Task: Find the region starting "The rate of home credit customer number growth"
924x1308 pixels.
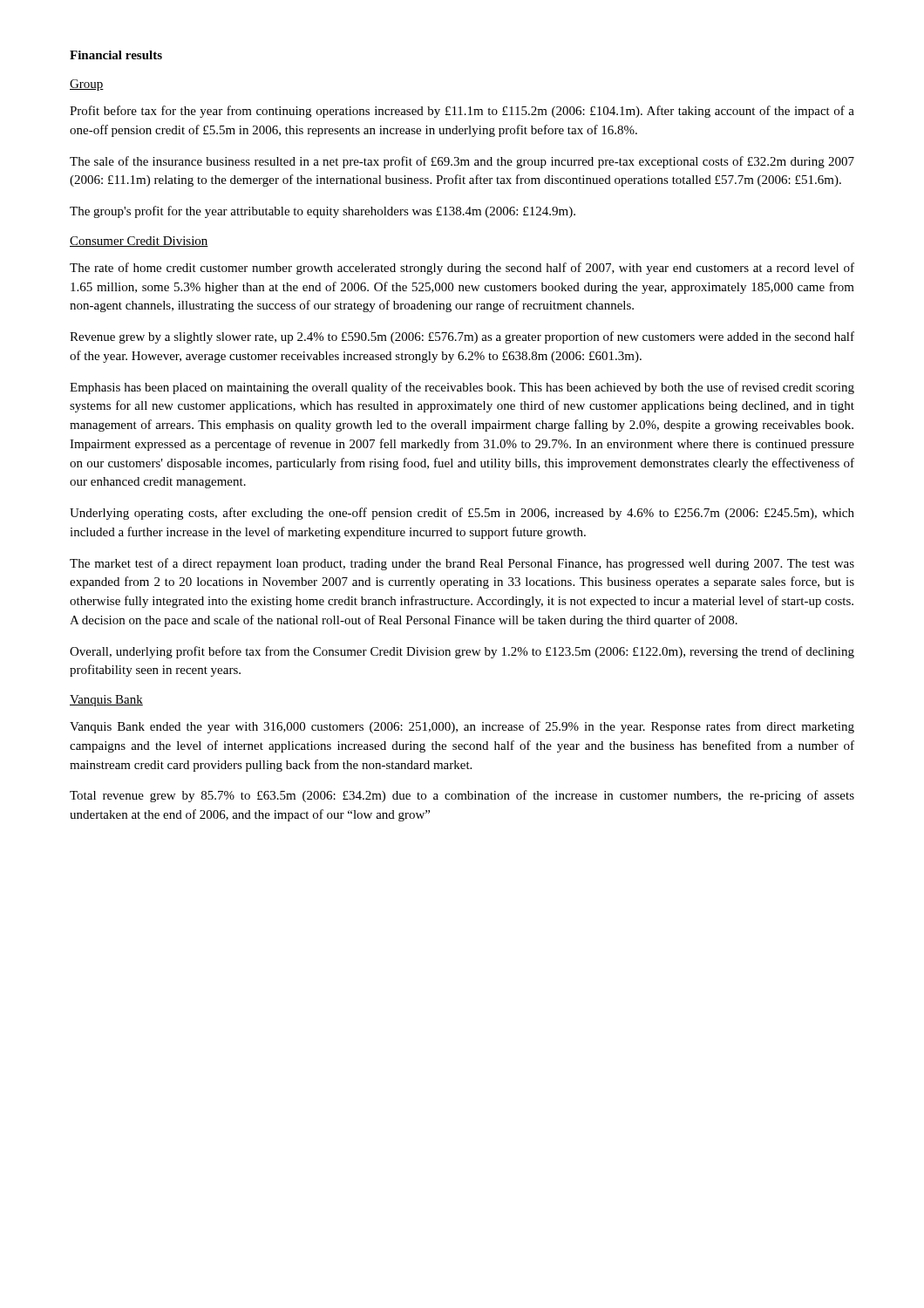Action: pos(462,287)
